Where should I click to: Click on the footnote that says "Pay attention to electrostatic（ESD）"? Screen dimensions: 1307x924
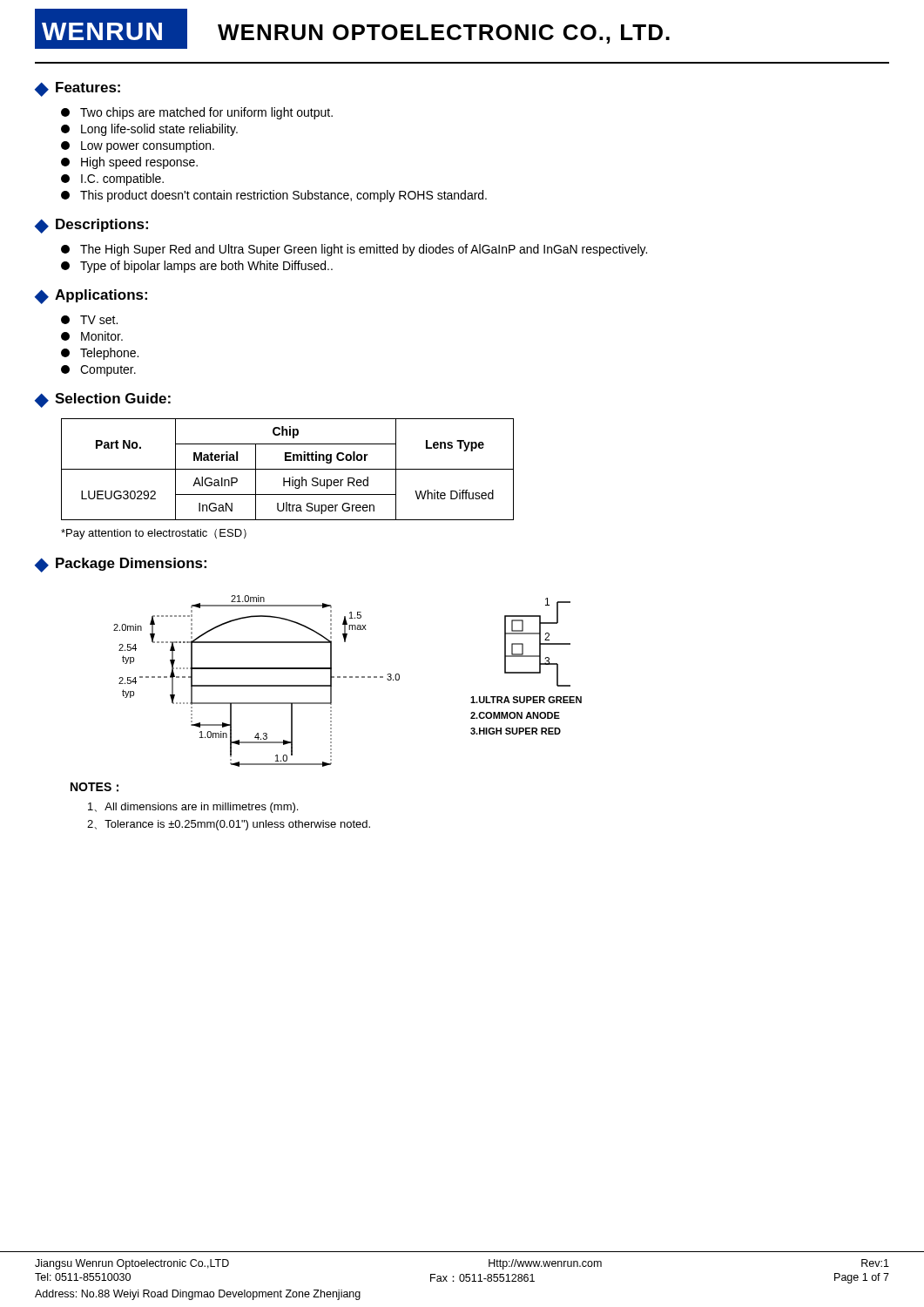coord(157,533)
